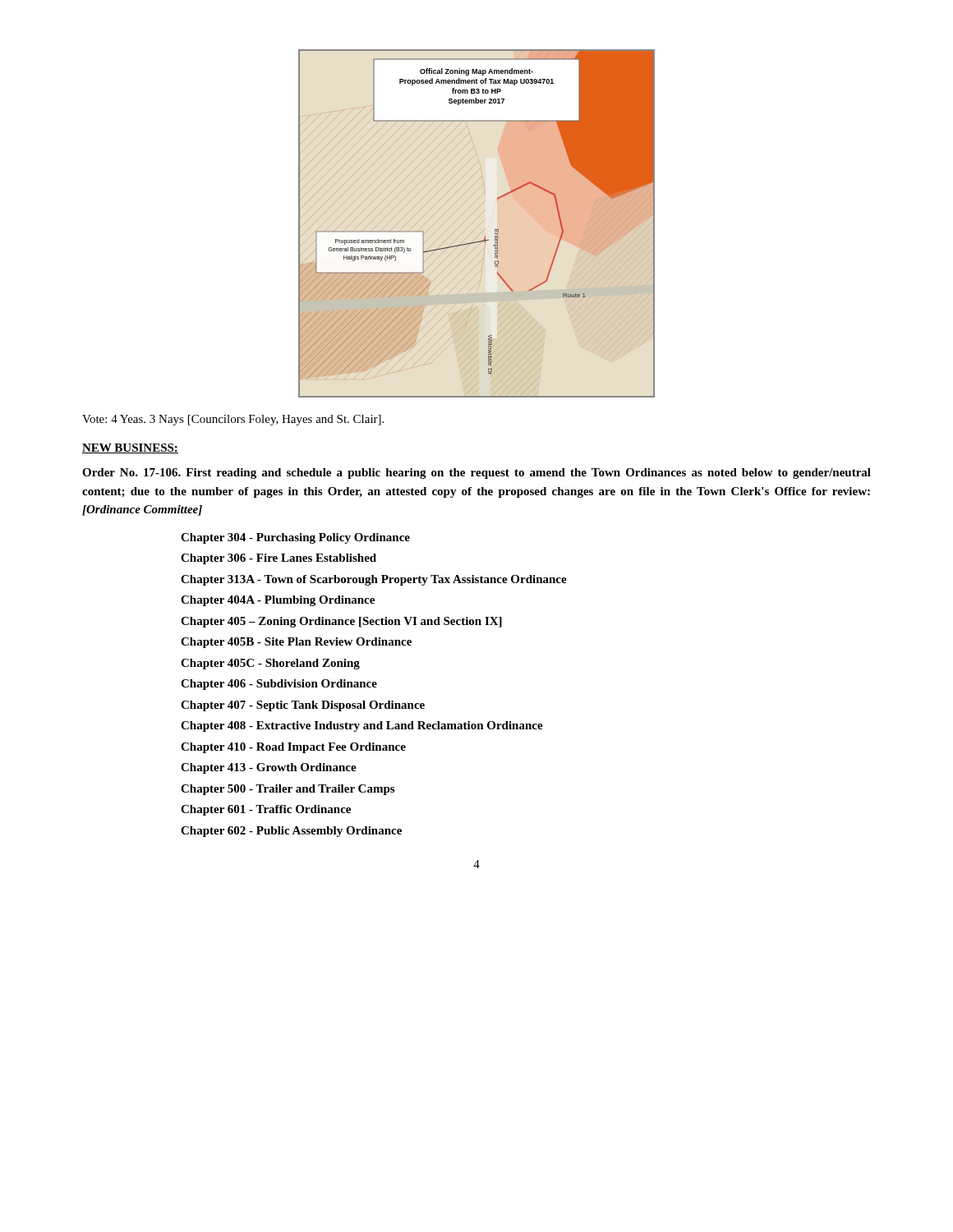Locate the list item that says "Chapter 406 - Subdivision"
Screen dimensions: 1232x953
click(x=279, y=683)
